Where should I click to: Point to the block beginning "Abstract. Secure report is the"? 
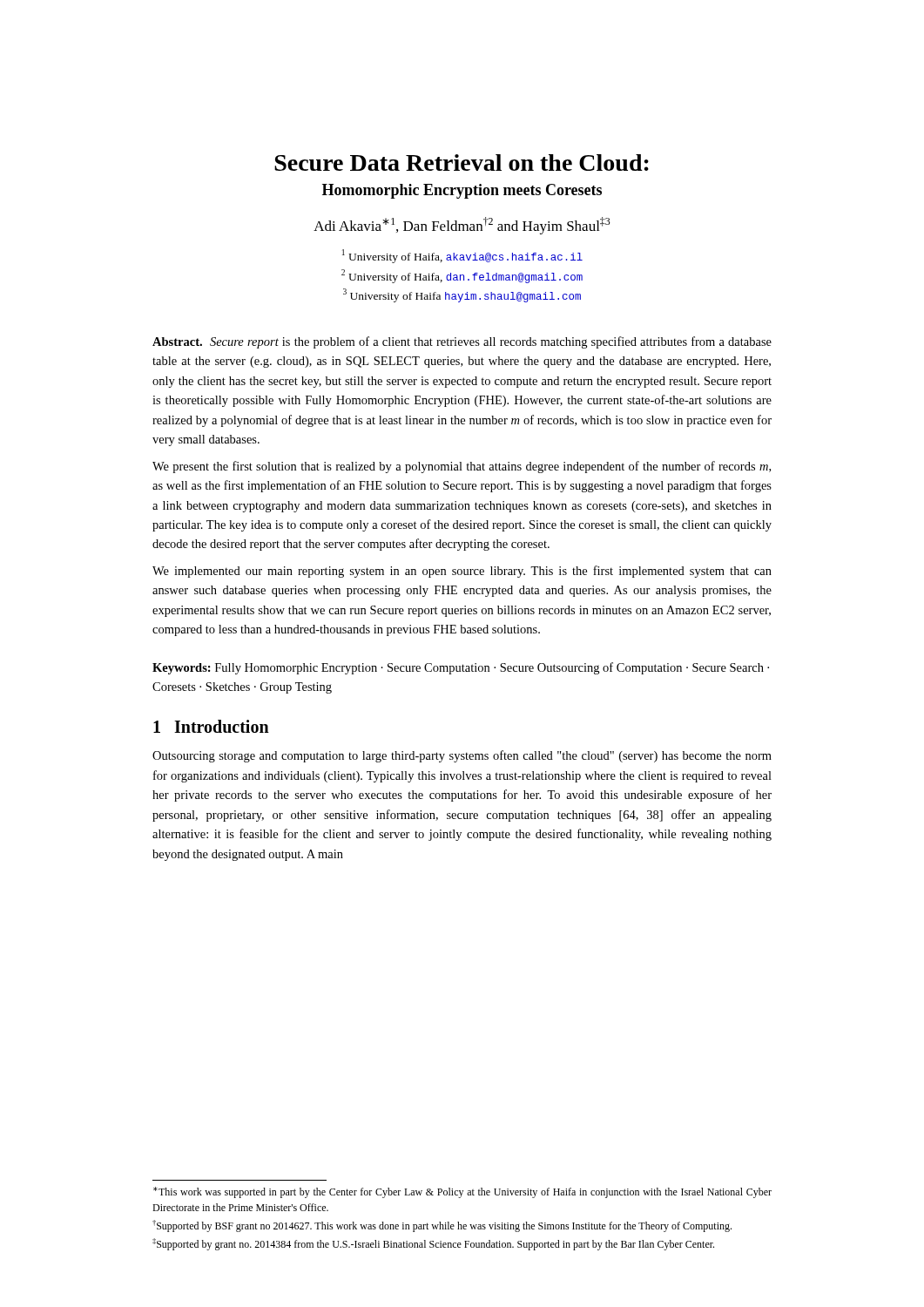(x=462, y=486)
